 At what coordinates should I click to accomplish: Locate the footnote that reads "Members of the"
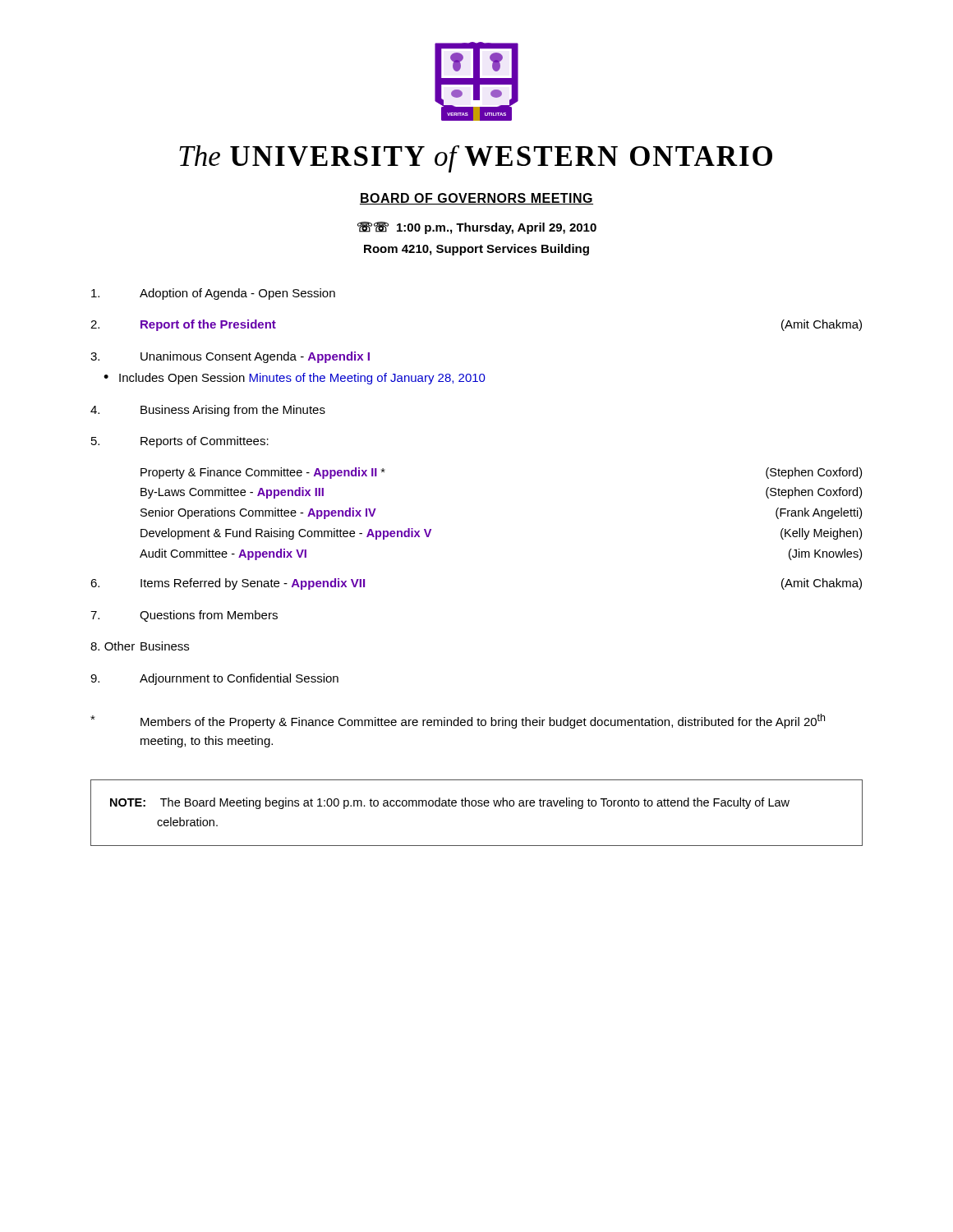pos(476,731)
